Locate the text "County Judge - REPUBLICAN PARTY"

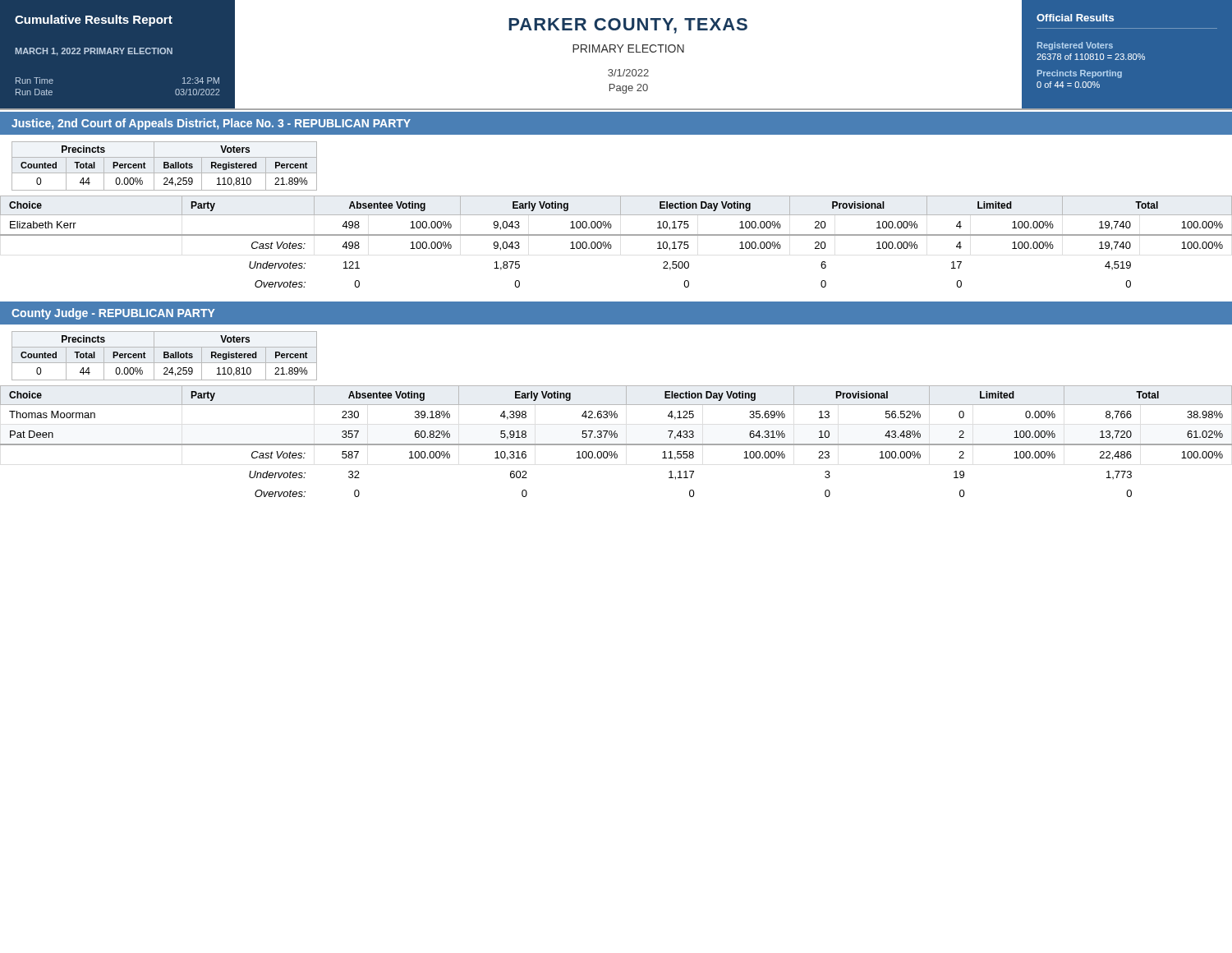click(113, 313)
